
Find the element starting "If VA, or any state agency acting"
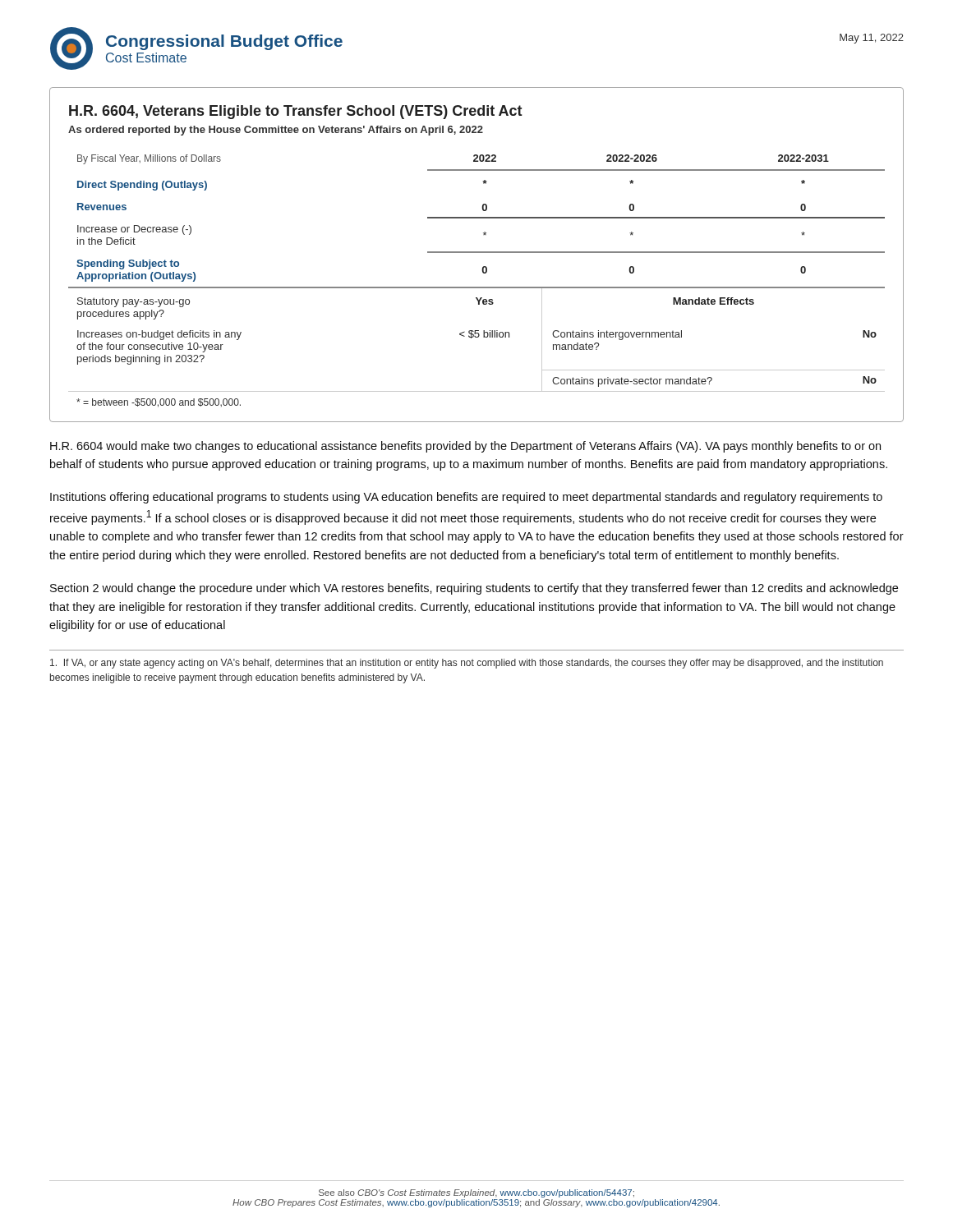466,670
